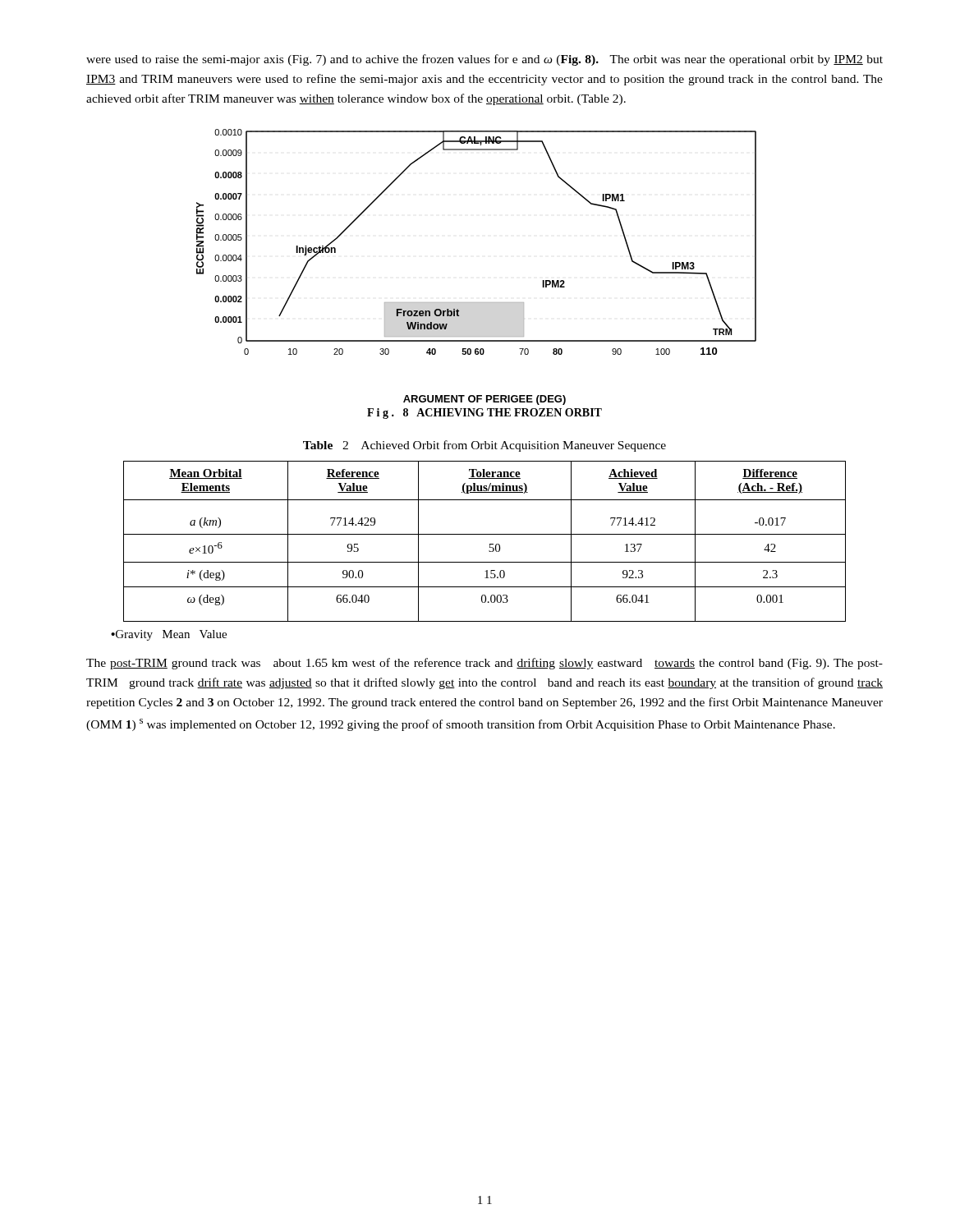Select the caption containing "Table 2 Achieved Orbit"
Viewport: 969px width, 1232px height.
[484, 445]
